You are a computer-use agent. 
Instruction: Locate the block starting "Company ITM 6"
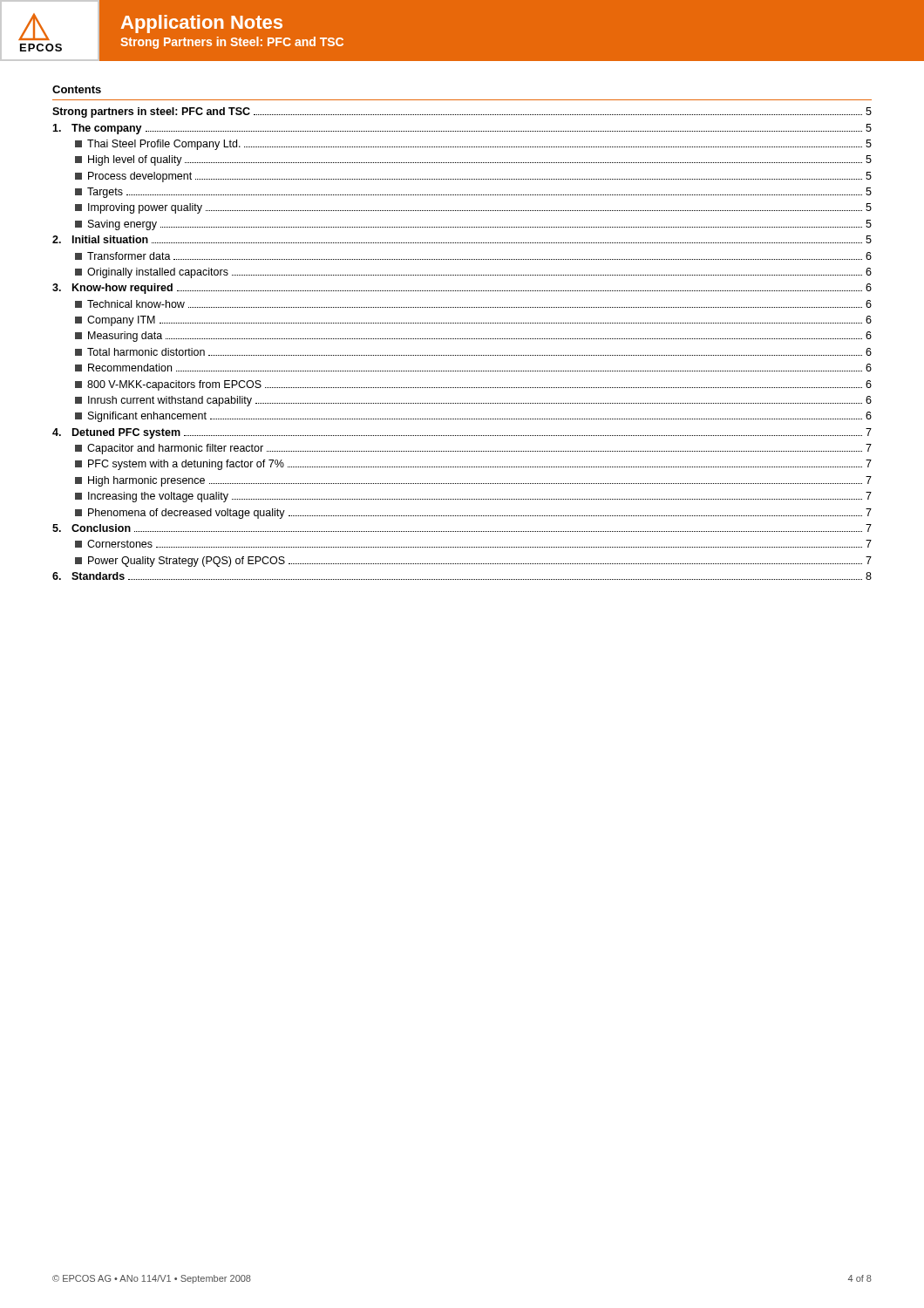click(471, 320)
